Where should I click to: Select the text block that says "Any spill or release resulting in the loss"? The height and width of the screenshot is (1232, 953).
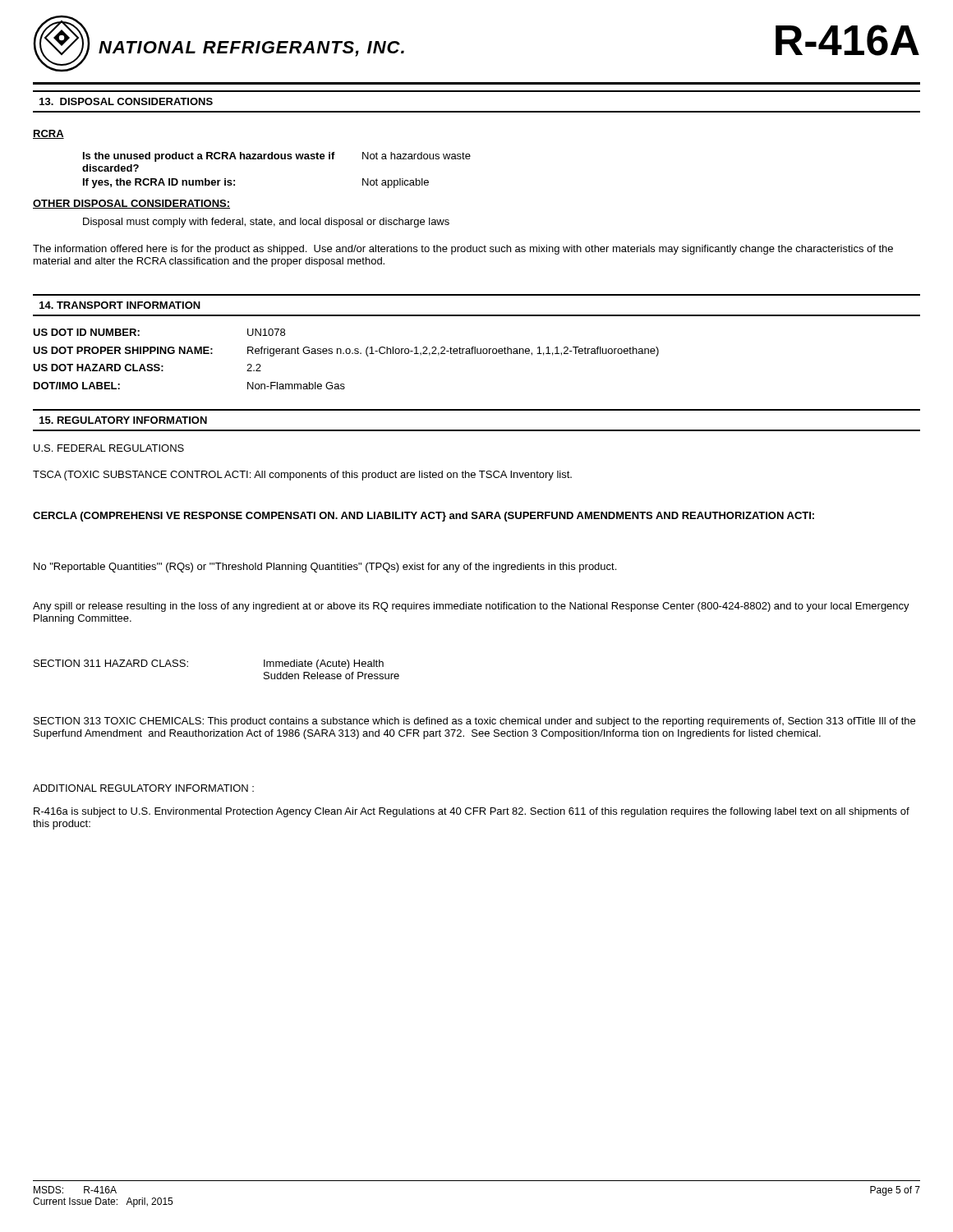[x=471, y=612]
